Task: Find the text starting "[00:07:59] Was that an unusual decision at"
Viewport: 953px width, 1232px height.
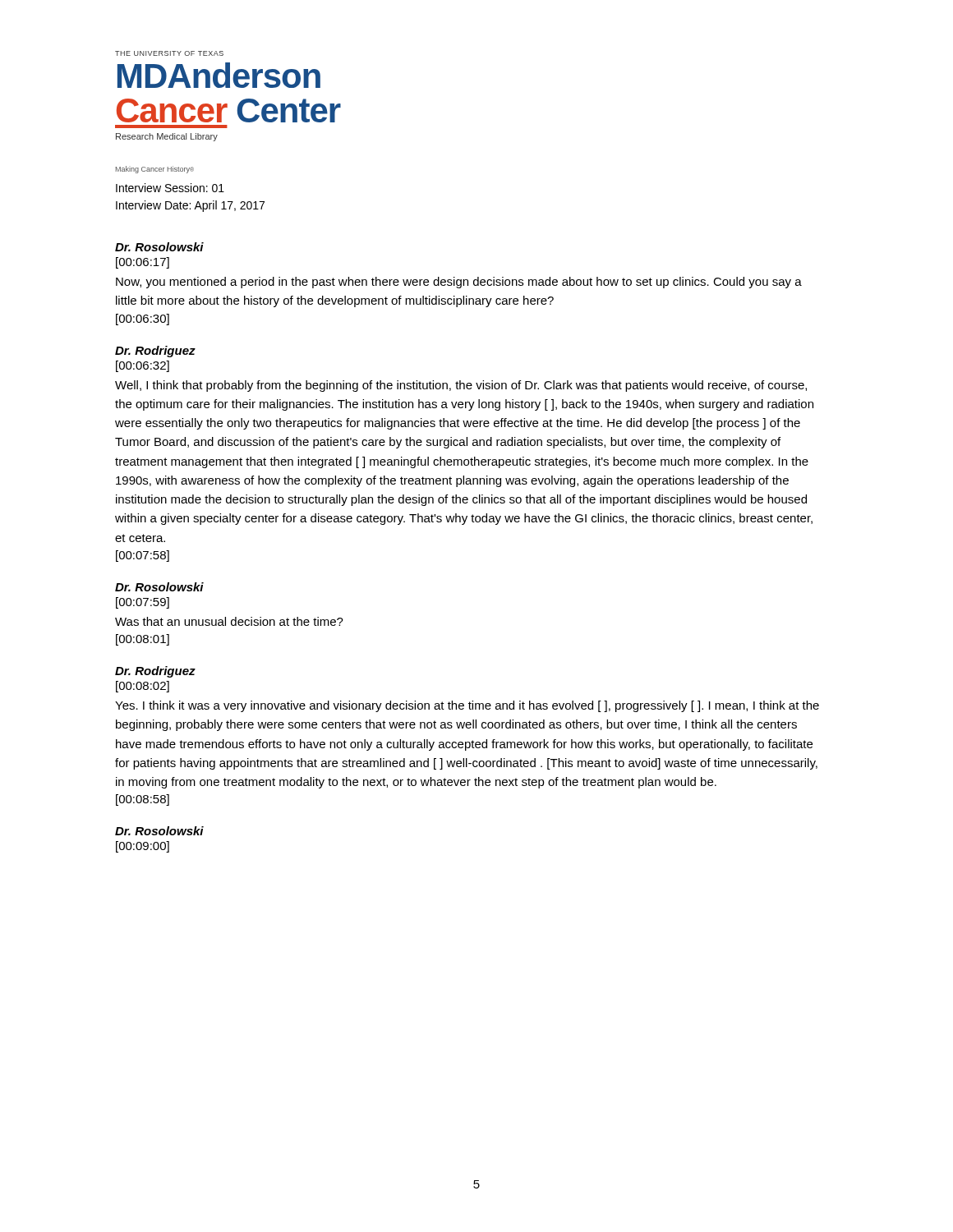Action: tap(143, 603)
